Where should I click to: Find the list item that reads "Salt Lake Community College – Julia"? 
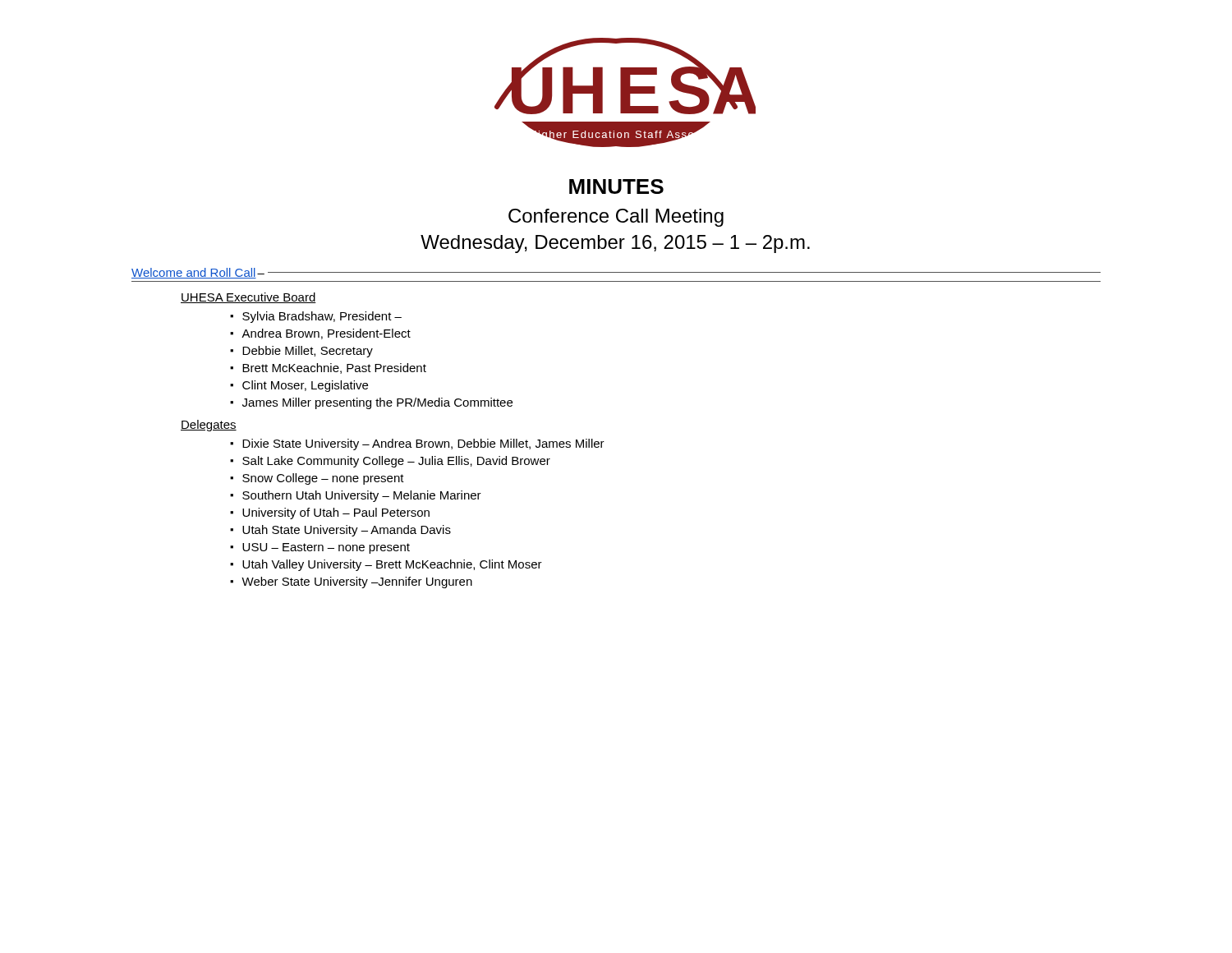coord(396,460)
